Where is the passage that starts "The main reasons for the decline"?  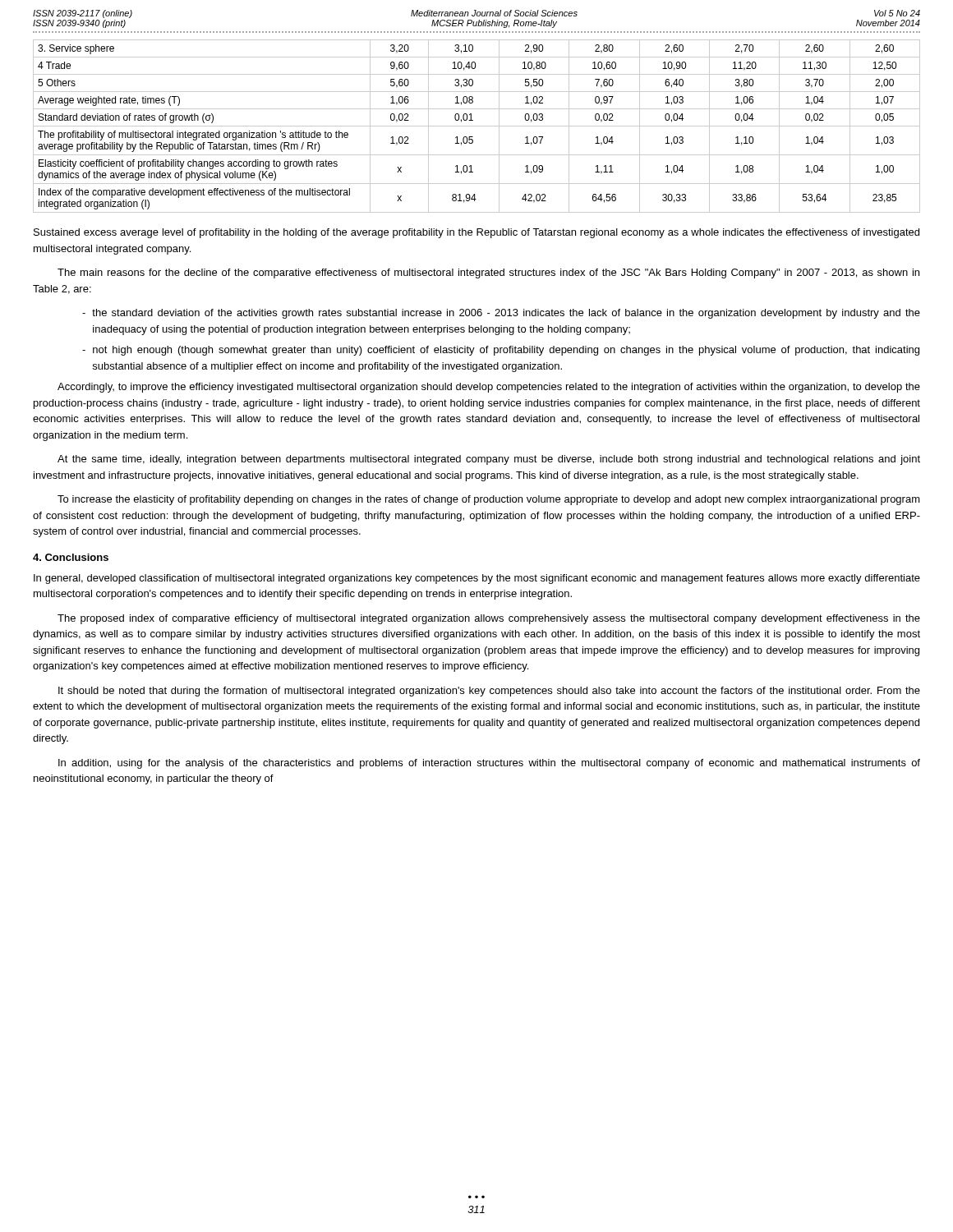coord(476,280)
